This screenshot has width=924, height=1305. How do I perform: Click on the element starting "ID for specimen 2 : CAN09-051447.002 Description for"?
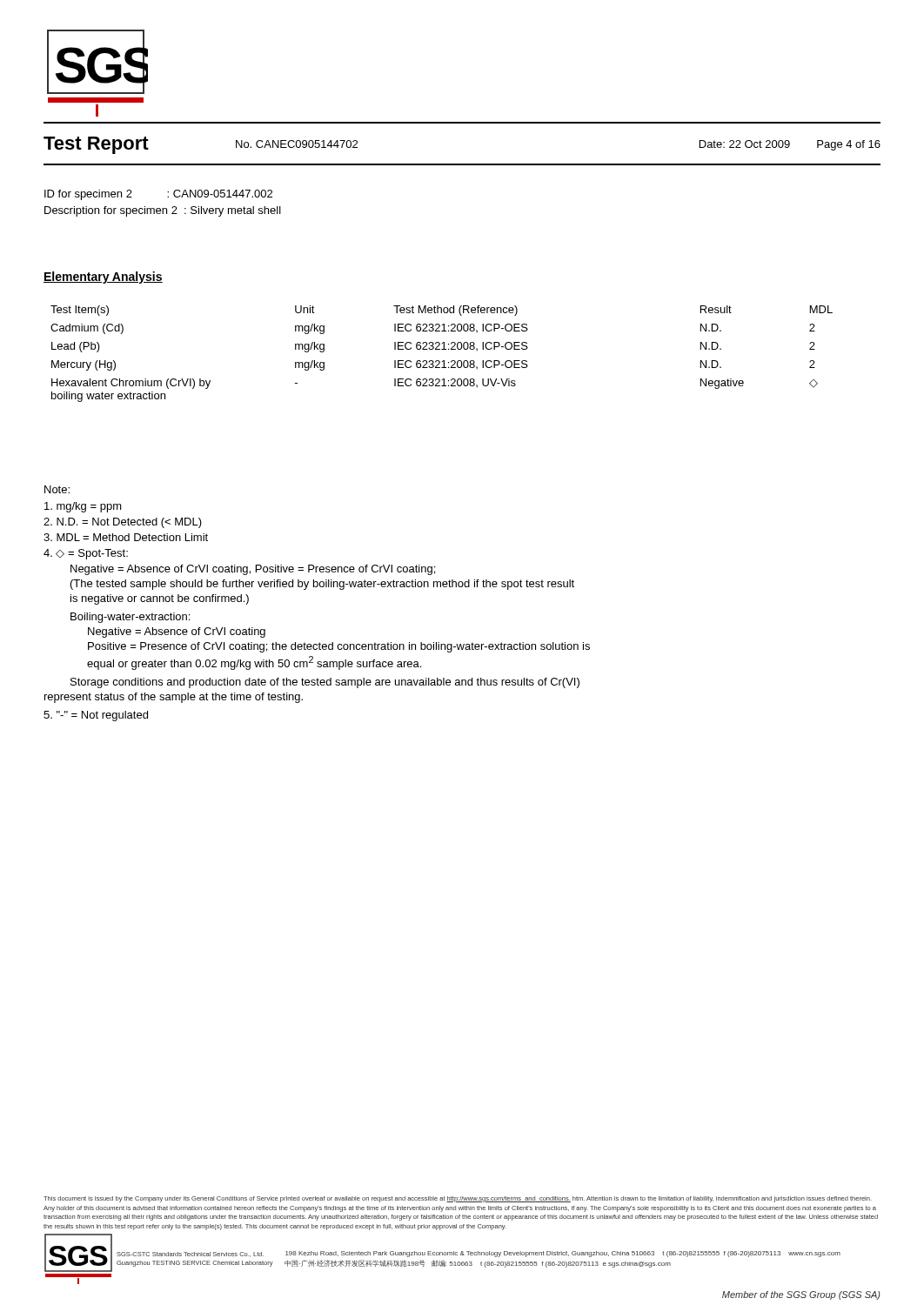[x=162, y=202]
